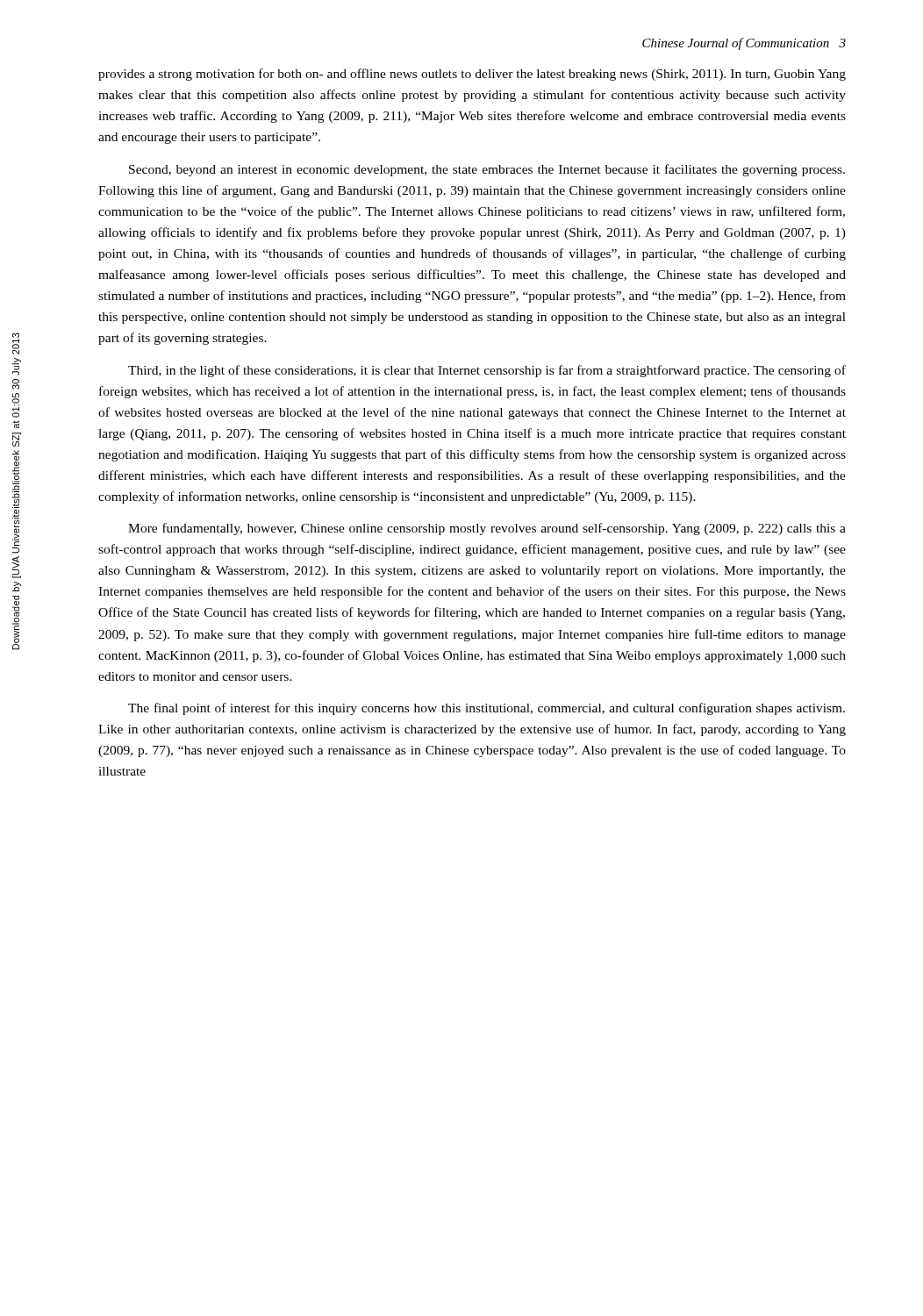Image resolution: width=923 pixels, height=1316 pixels.
Task: Find the text block containing "The final point of interest"
Action: tap(472, 739)
